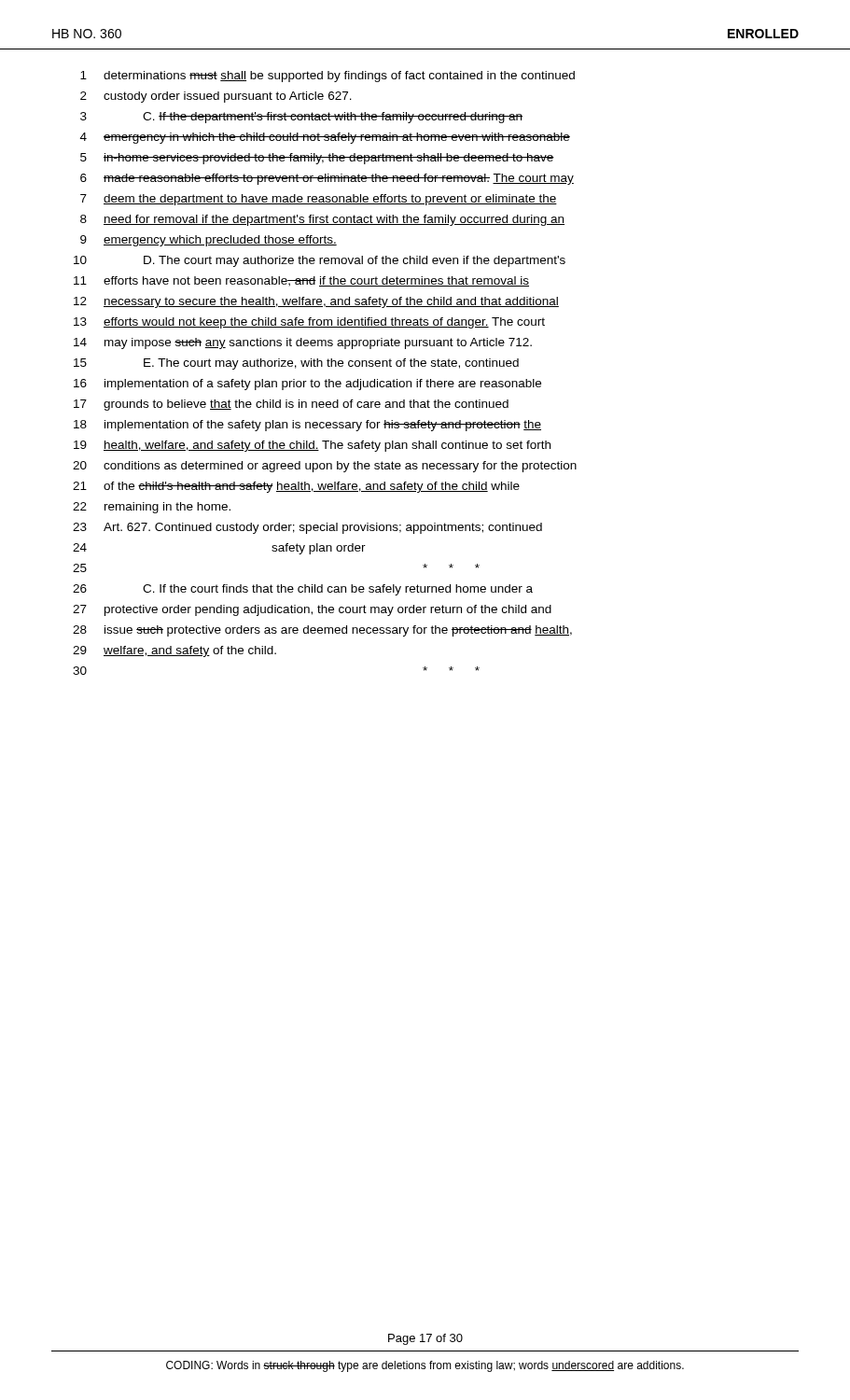Find the block on this page that starts "2 custody order issued pursuant"
The image size is (850, 1400).
[x=216, y=97]
